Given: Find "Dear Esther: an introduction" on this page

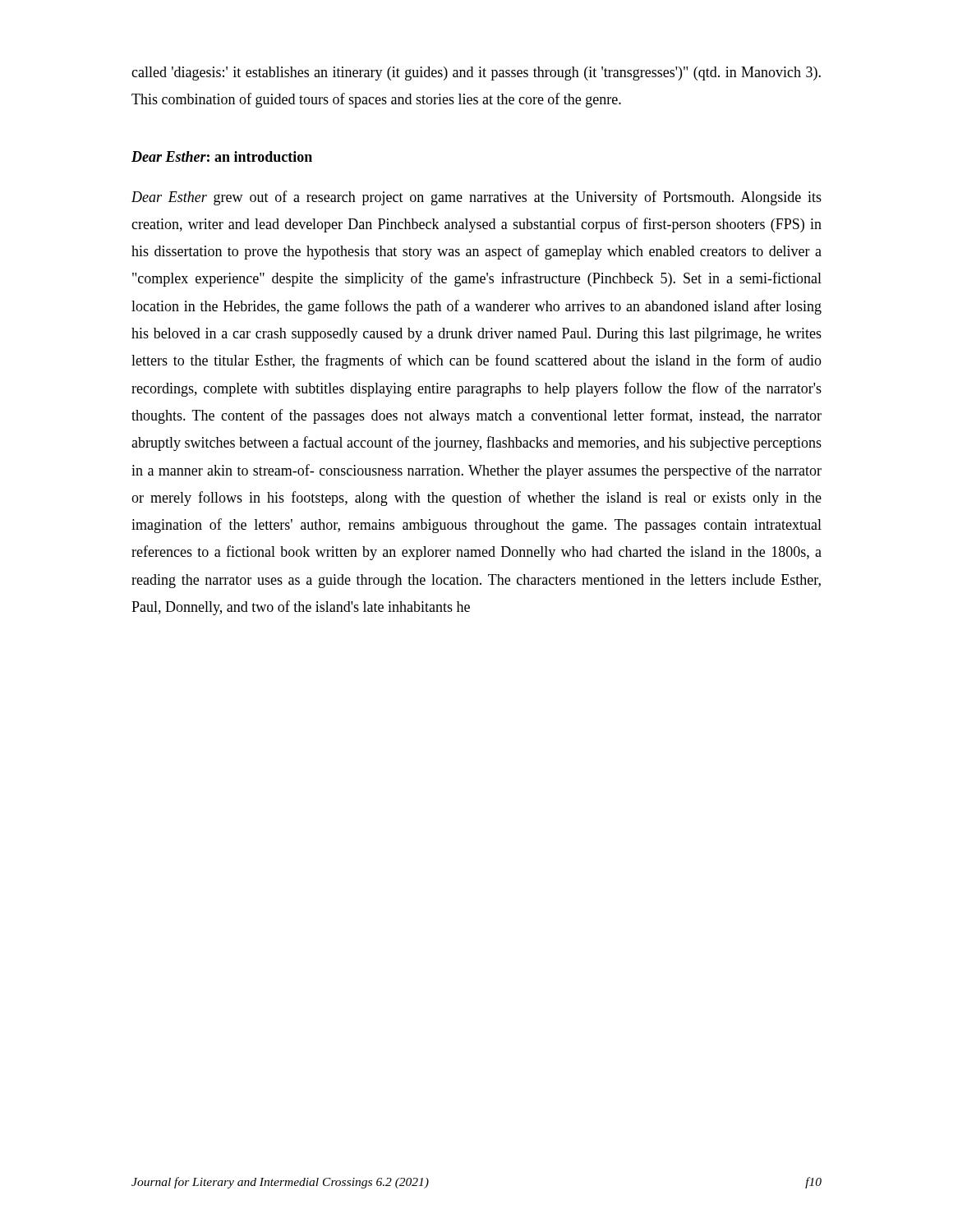Looking at the screenshot, I should point(222,157).
